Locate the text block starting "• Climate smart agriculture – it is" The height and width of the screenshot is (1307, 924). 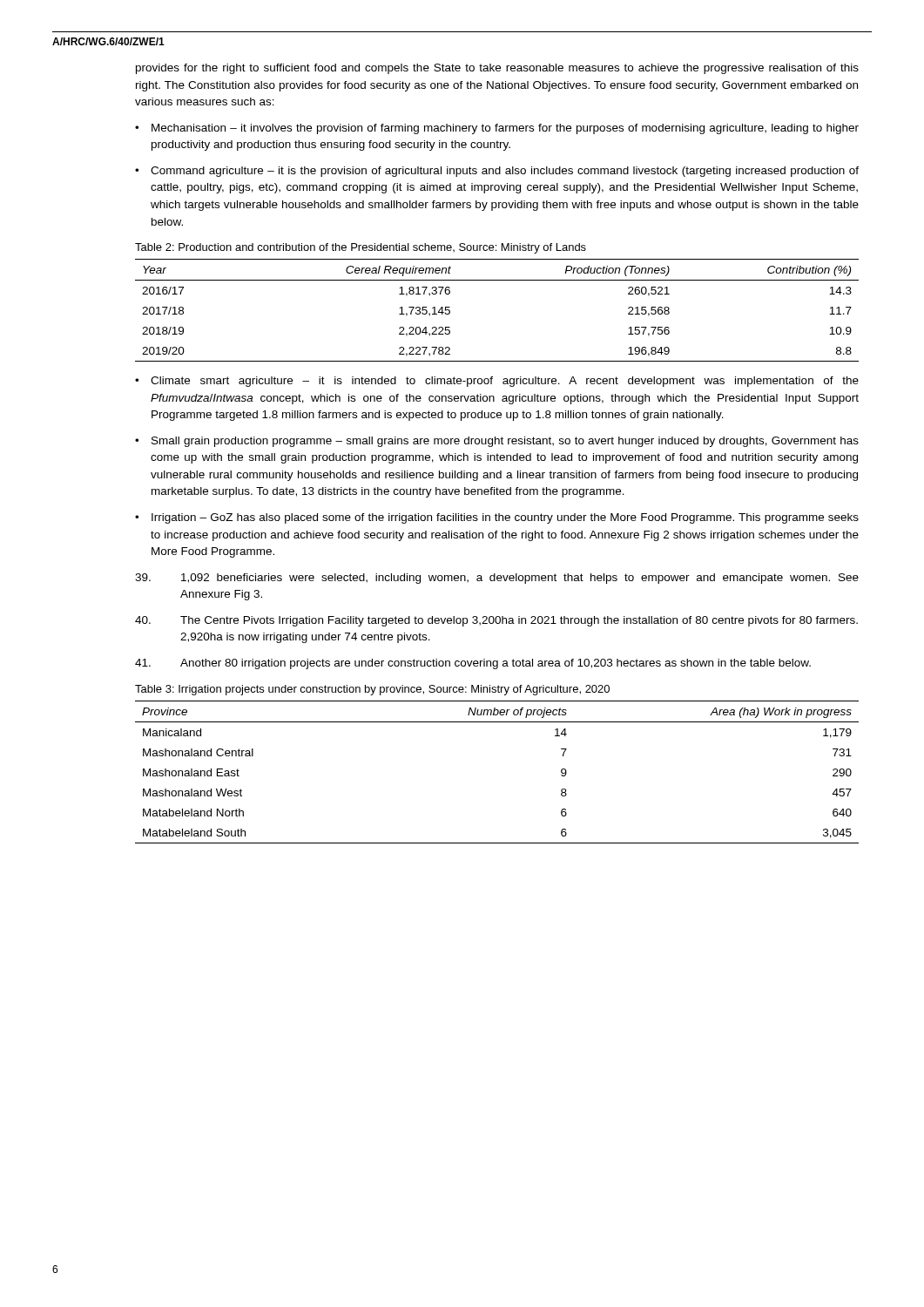[x=497, y=398]
